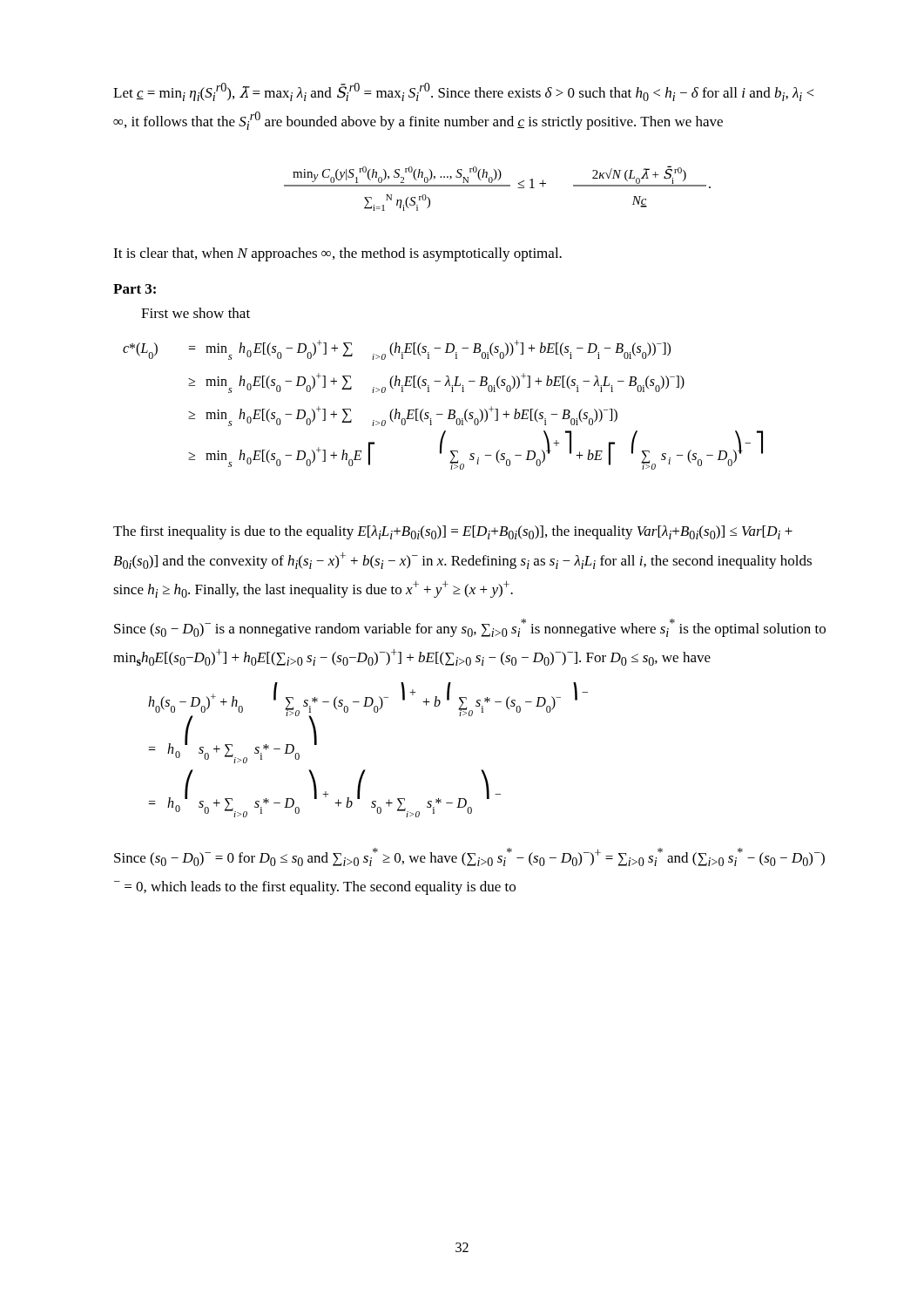Click on the formula containing "miny C0(y|S1r0(h0), S2r0(h0), ..., SNr0(h0)) ∑i=1N ηi(Sir0) ≤"
The height and width of the screenshot is (1307, 924).
471,186
